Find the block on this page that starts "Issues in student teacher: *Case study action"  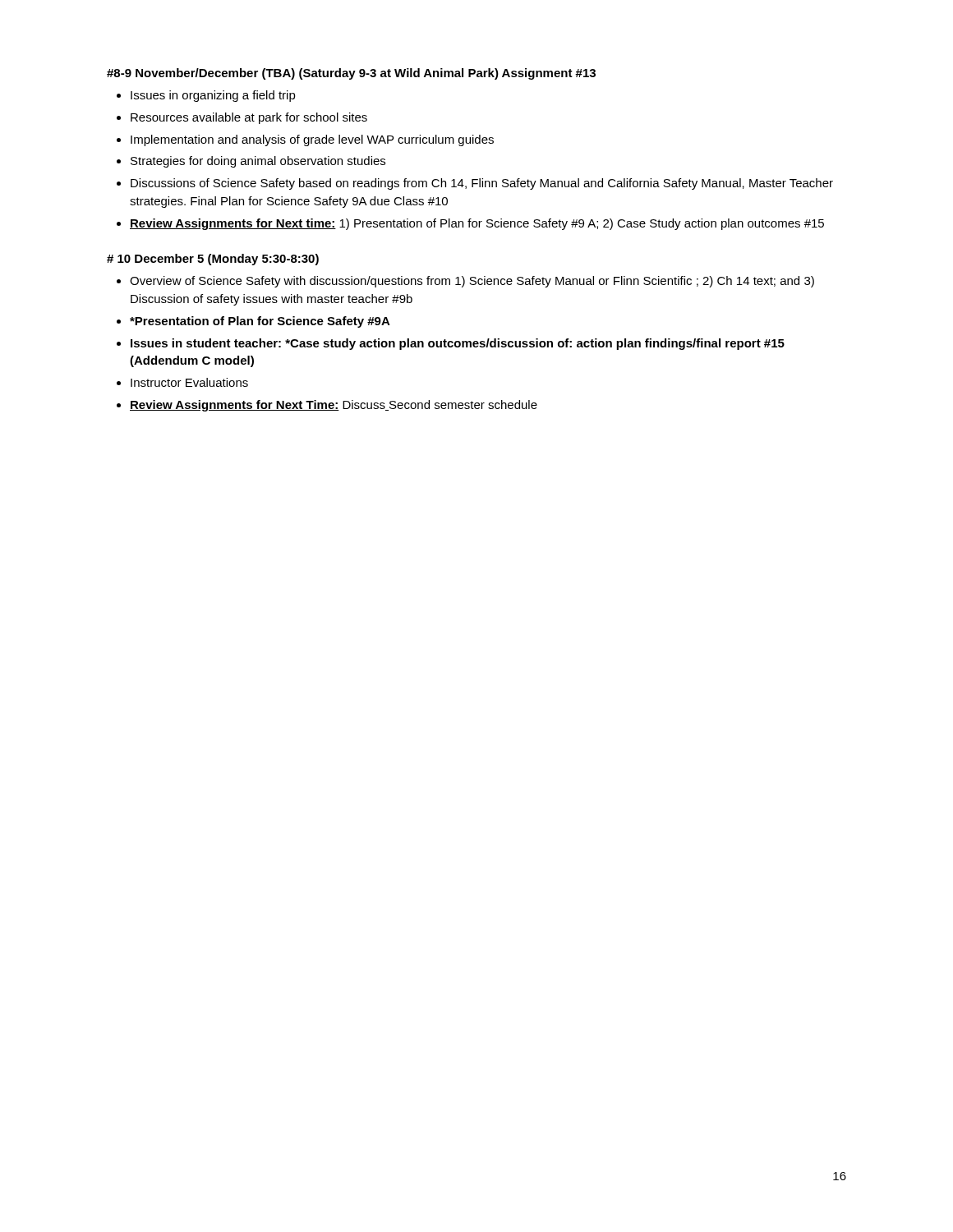(457, 351)
